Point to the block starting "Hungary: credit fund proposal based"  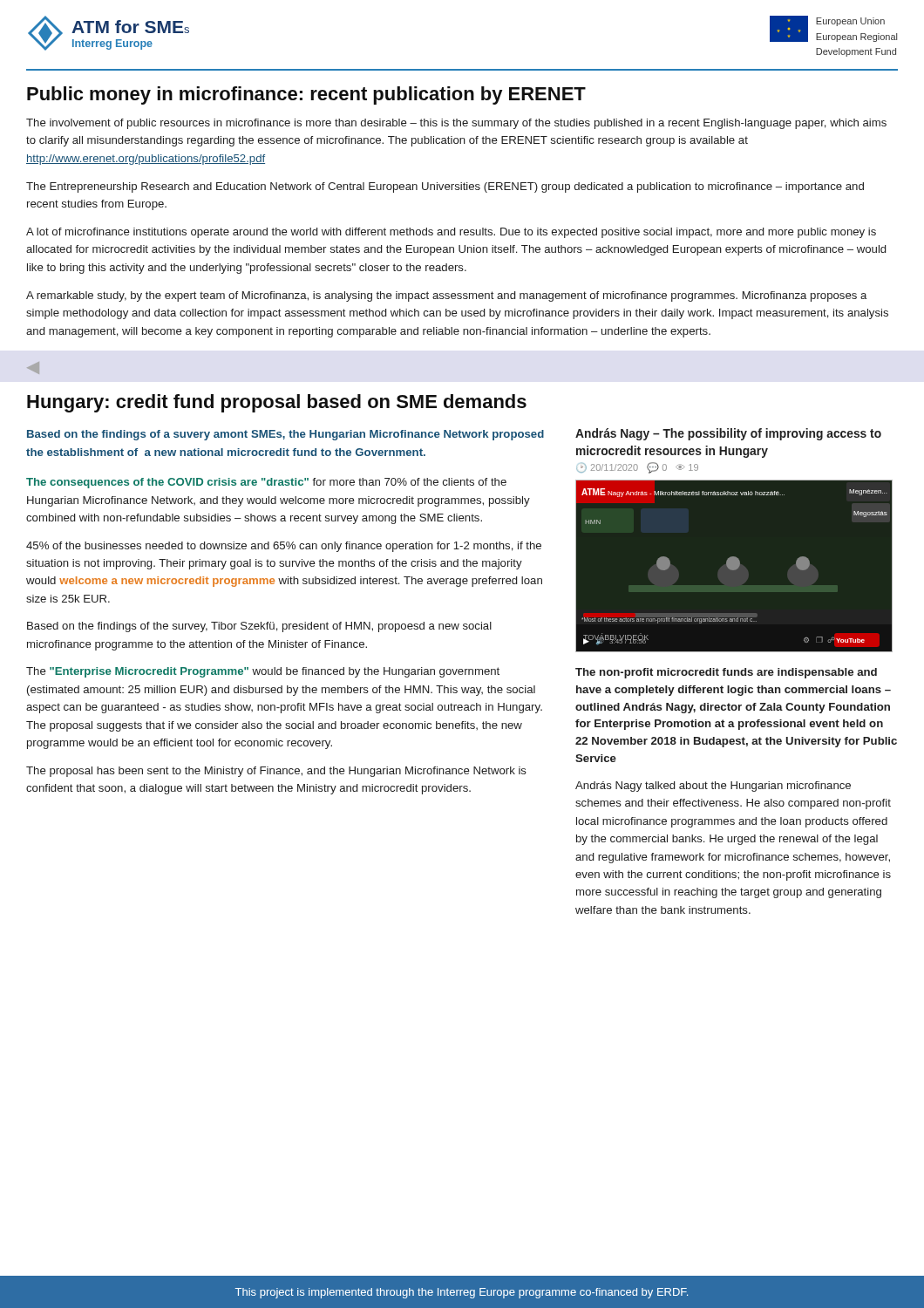pyautogui.click(x=277, y=402)
